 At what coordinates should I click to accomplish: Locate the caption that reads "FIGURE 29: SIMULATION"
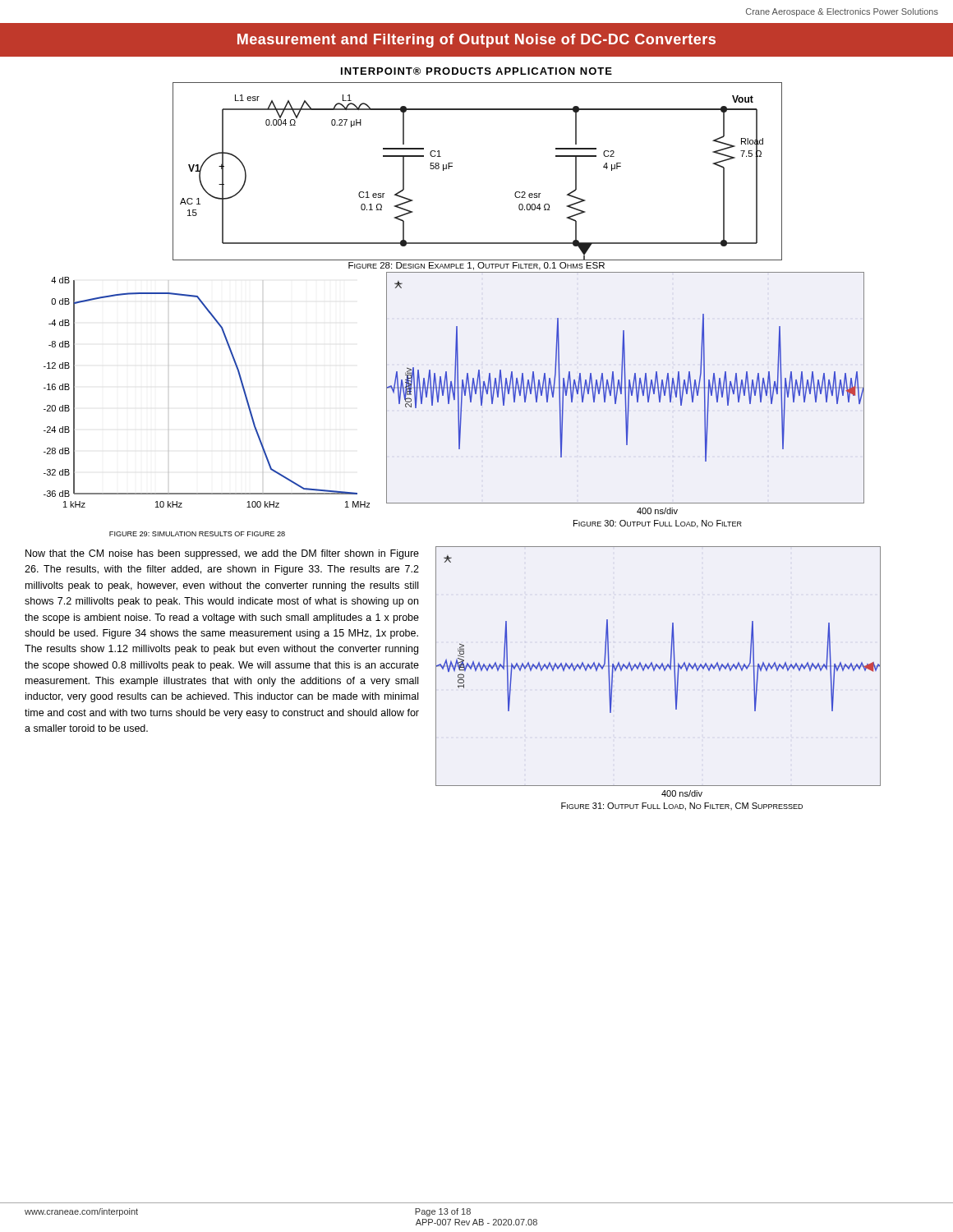click(x=197, y=534)
